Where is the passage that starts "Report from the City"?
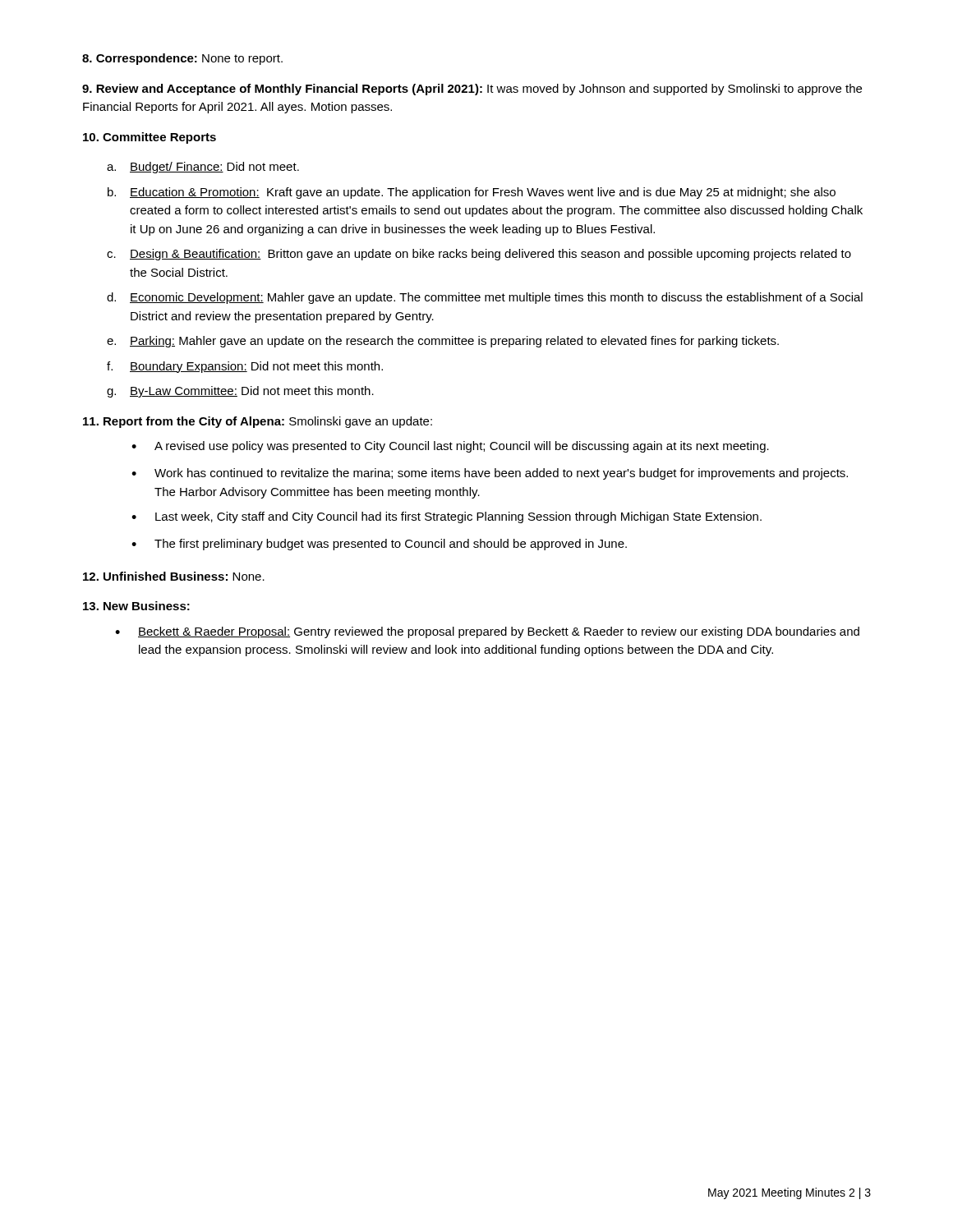This screenshot has height=1232, width=953. [x=258, y=421]
